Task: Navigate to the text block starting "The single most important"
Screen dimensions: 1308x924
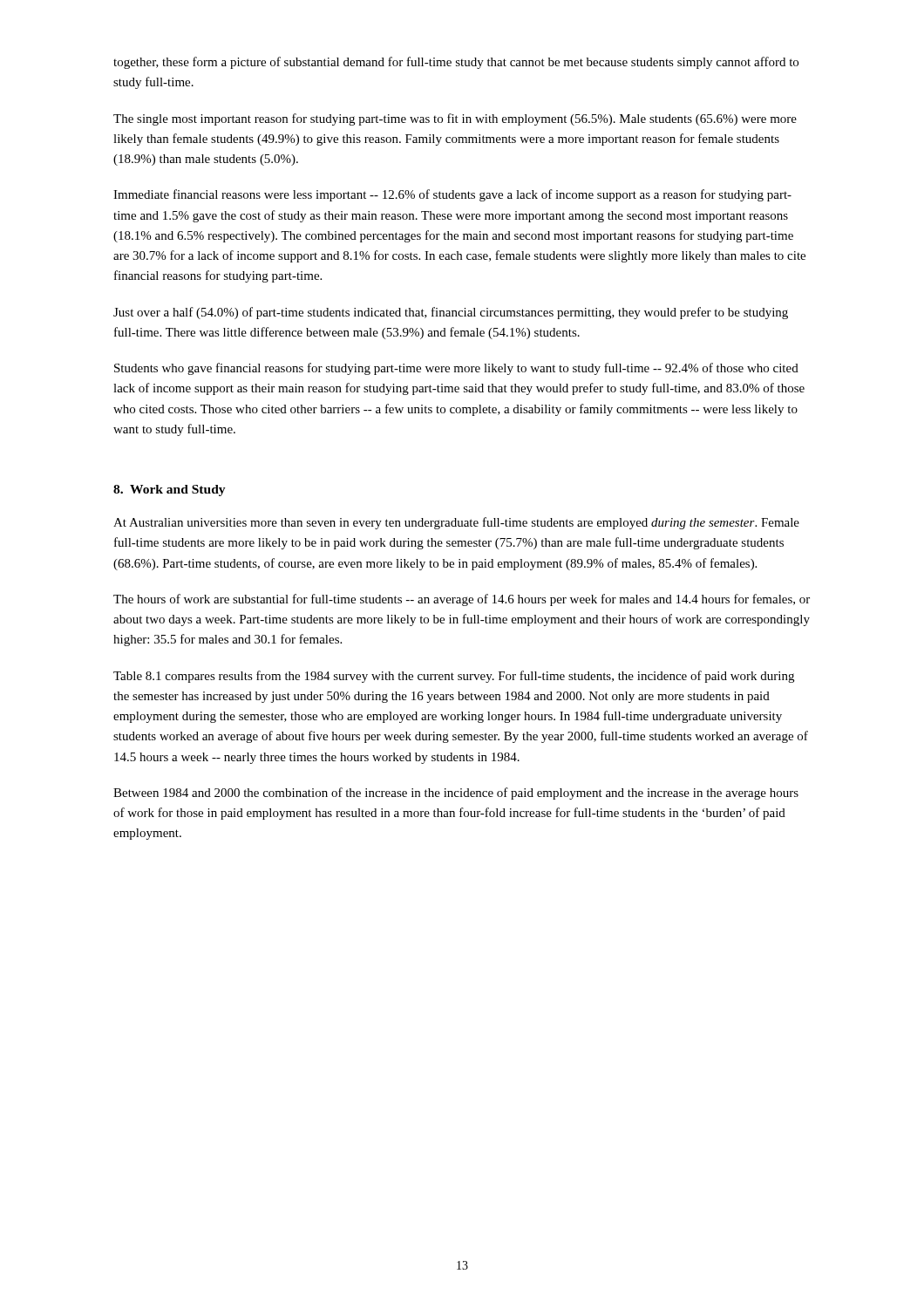Action: [455, 138]
